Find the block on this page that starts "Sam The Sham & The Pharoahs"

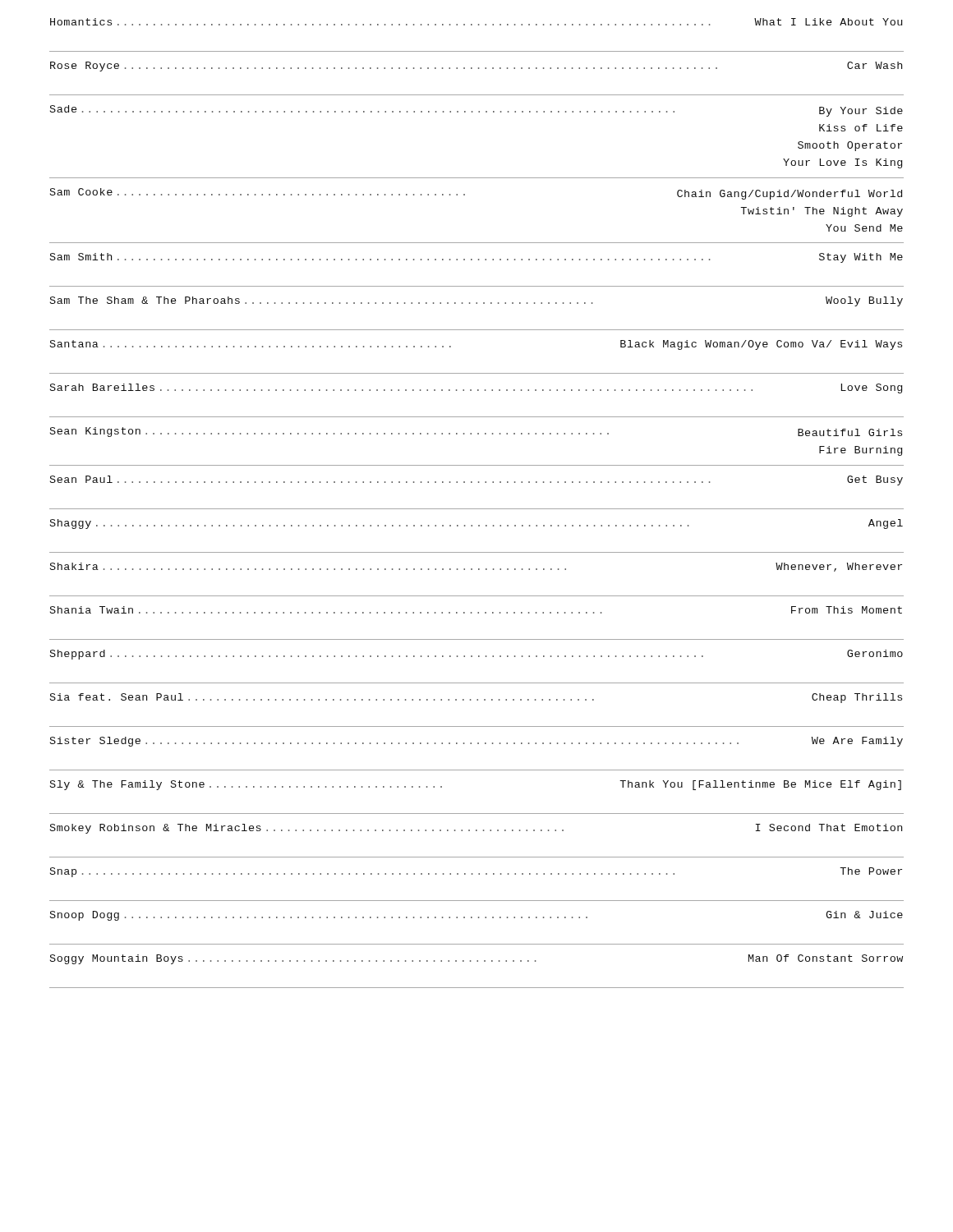click(476, 301)
